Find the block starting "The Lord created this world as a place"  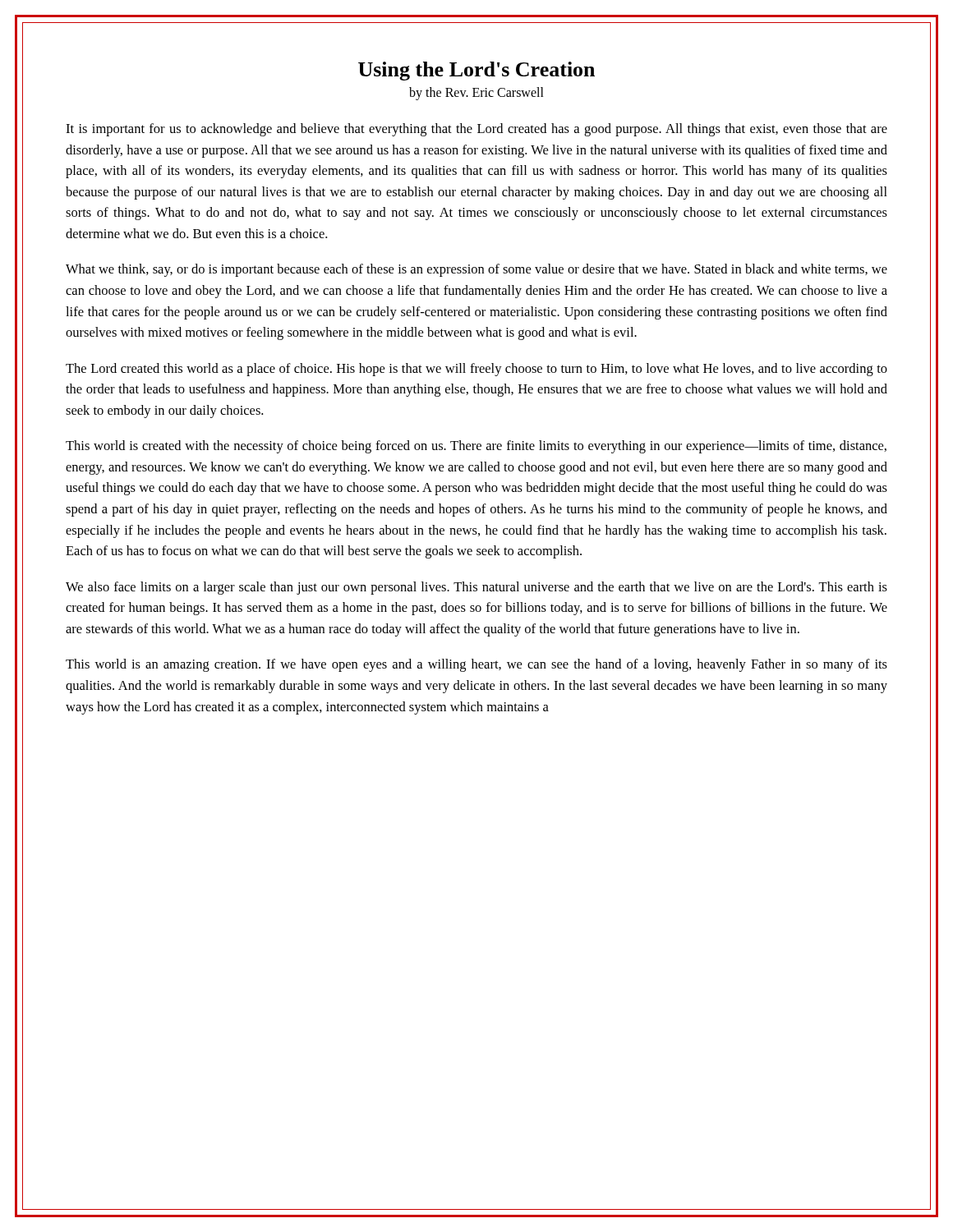(476, 389)
